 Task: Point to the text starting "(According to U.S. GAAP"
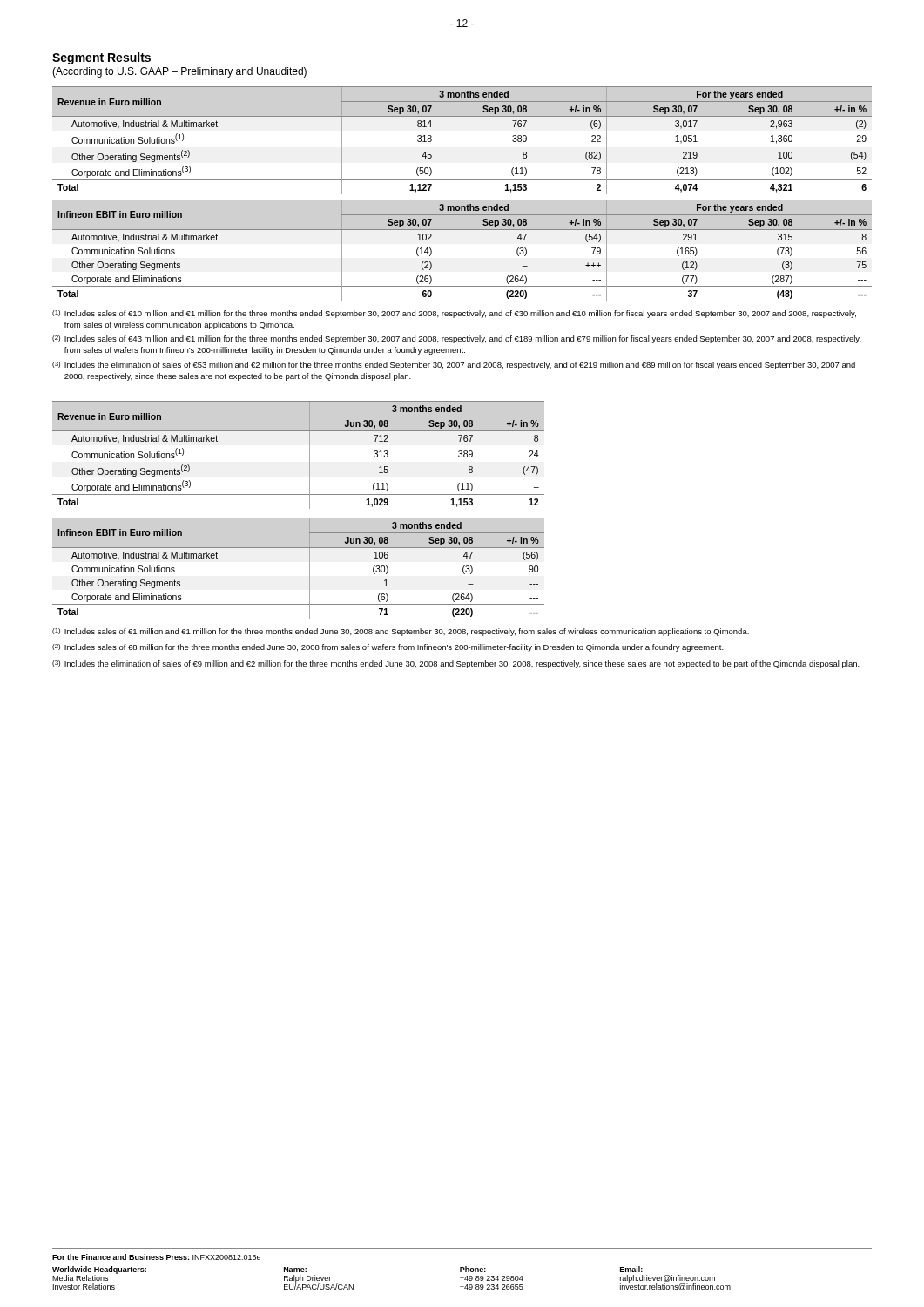click(x=180, y=71)
